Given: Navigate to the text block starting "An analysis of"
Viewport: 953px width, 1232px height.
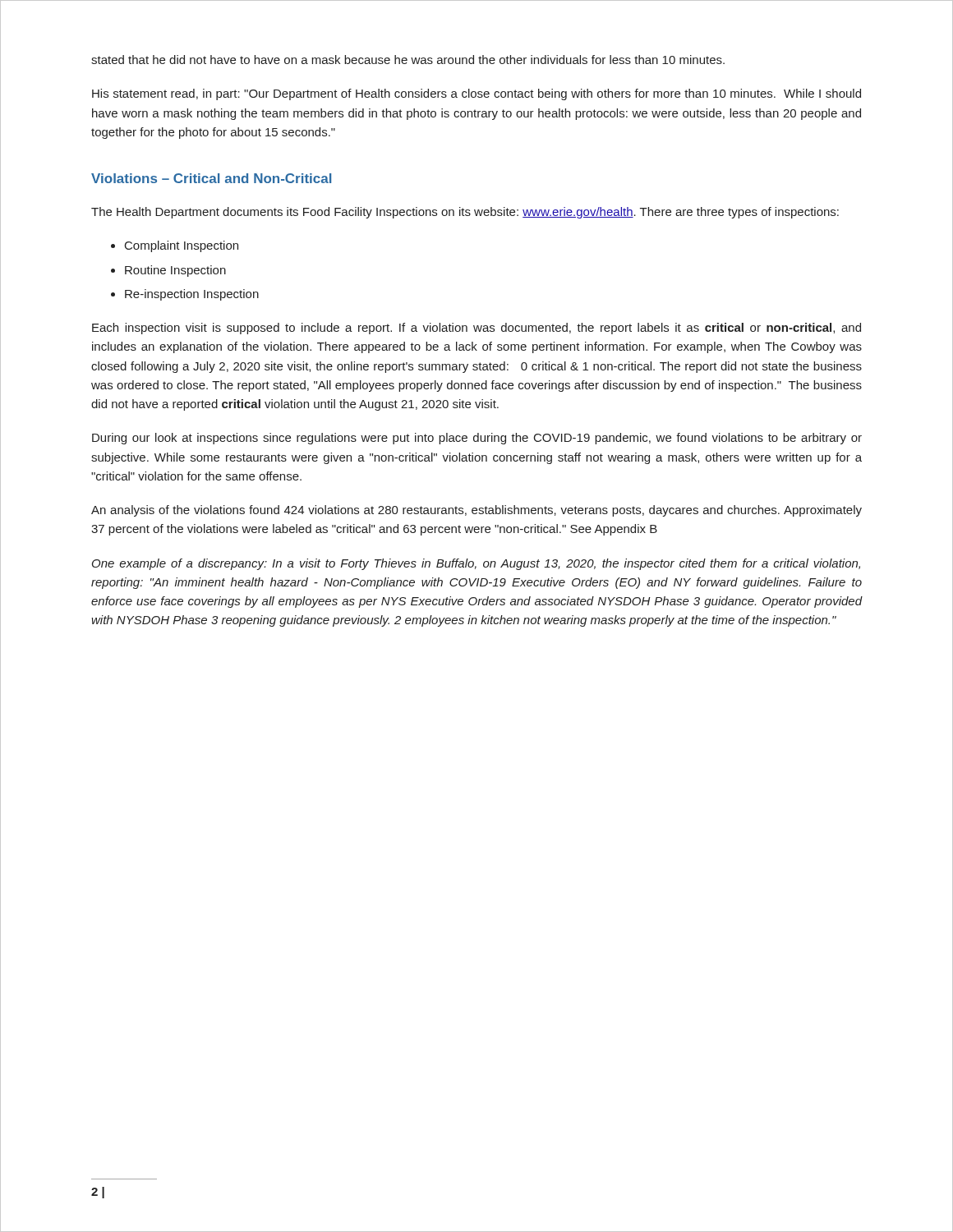Looking at the screenshot, I should pyautogui.click(x=476, y=519).
